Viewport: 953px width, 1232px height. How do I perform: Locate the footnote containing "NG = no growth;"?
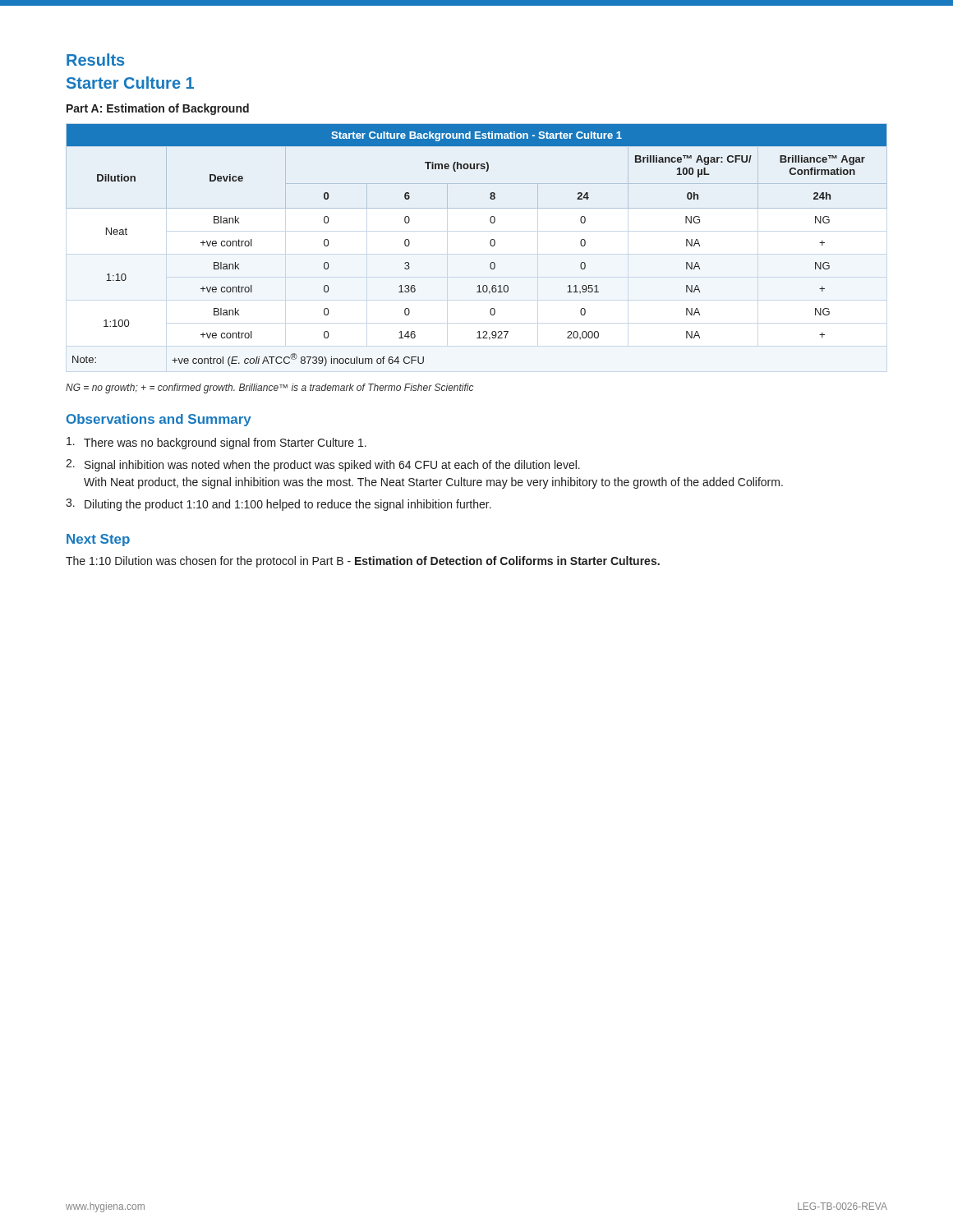point(476,388)
